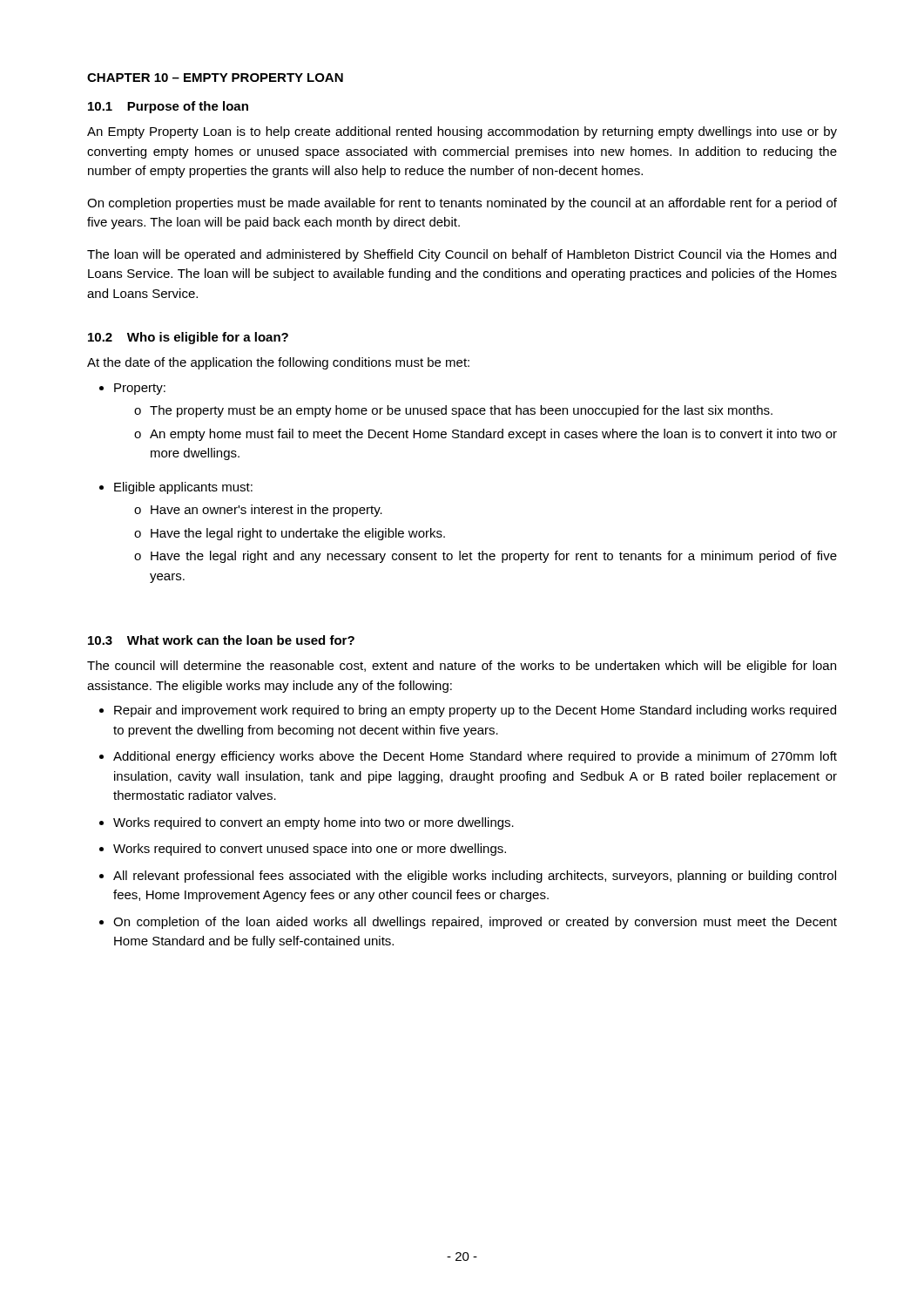The width and height of the screenshot is (924, 1307).
Task: Select the element starting "Eligible applicants must: Have an owner's interest"
Action: [183, 488]
